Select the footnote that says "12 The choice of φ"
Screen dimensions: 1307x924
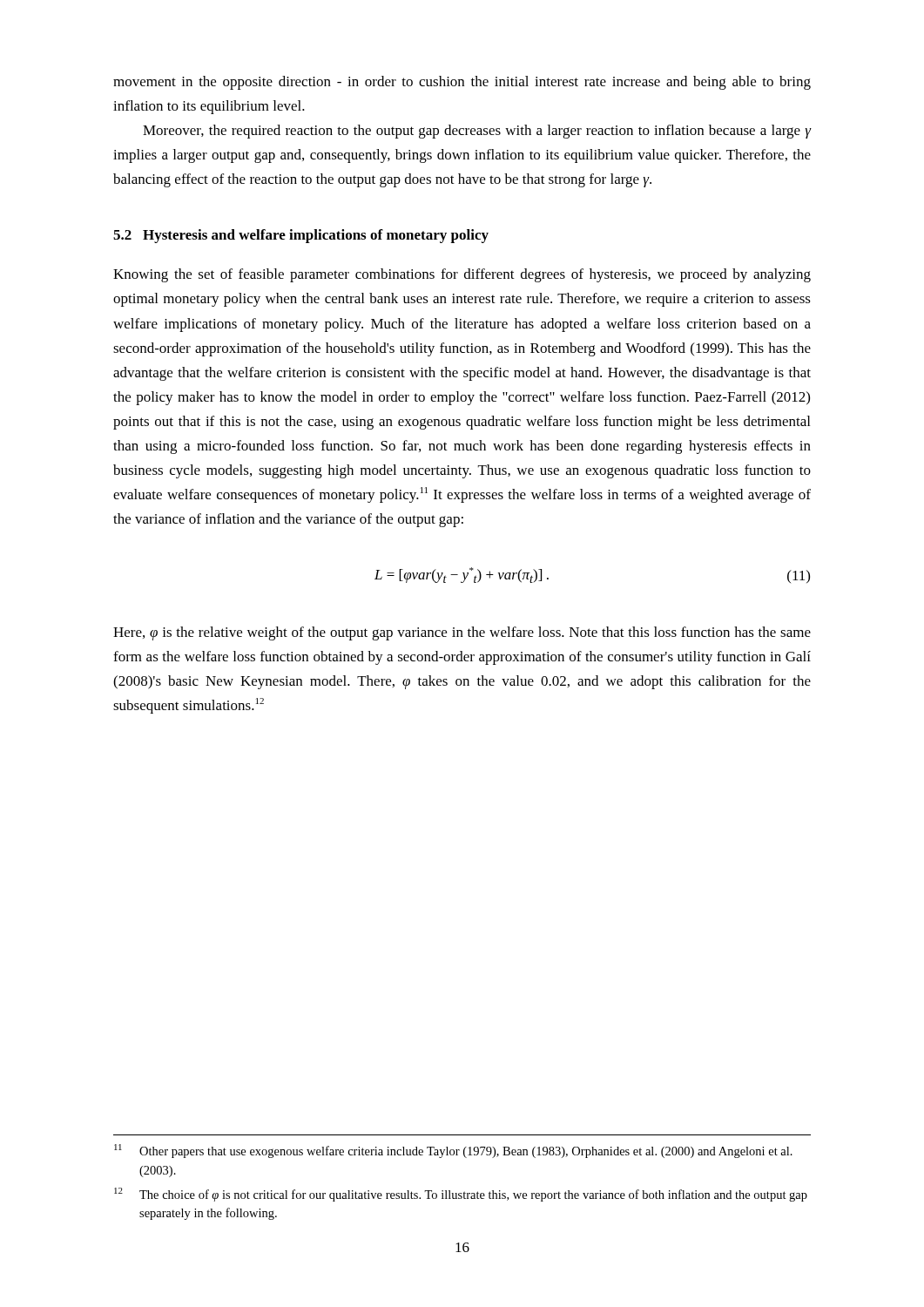(462, 1204)
